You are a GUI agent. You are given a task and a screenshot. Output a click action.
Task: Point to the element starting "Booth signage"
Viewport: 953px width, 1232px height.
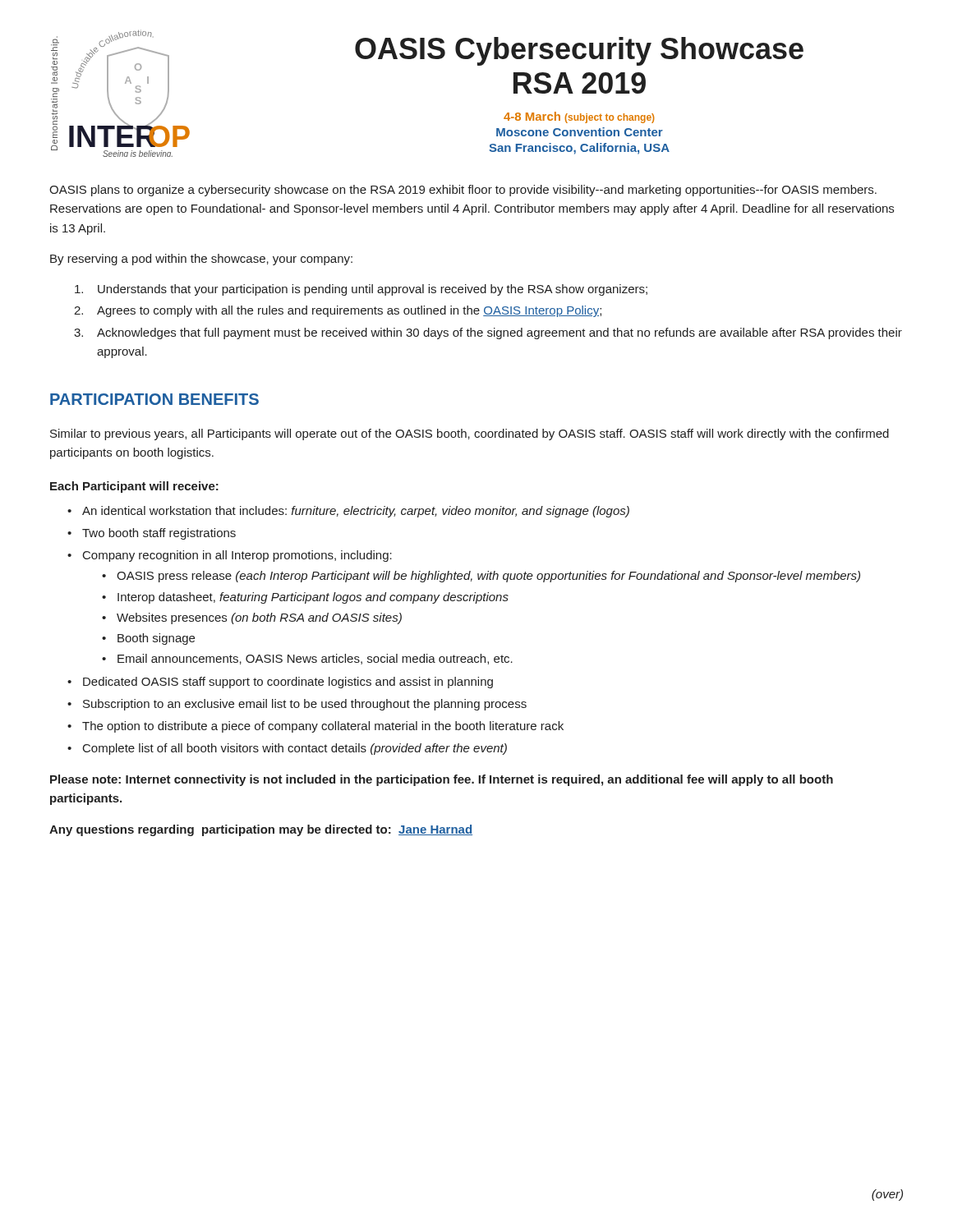[x=156, y=638]
